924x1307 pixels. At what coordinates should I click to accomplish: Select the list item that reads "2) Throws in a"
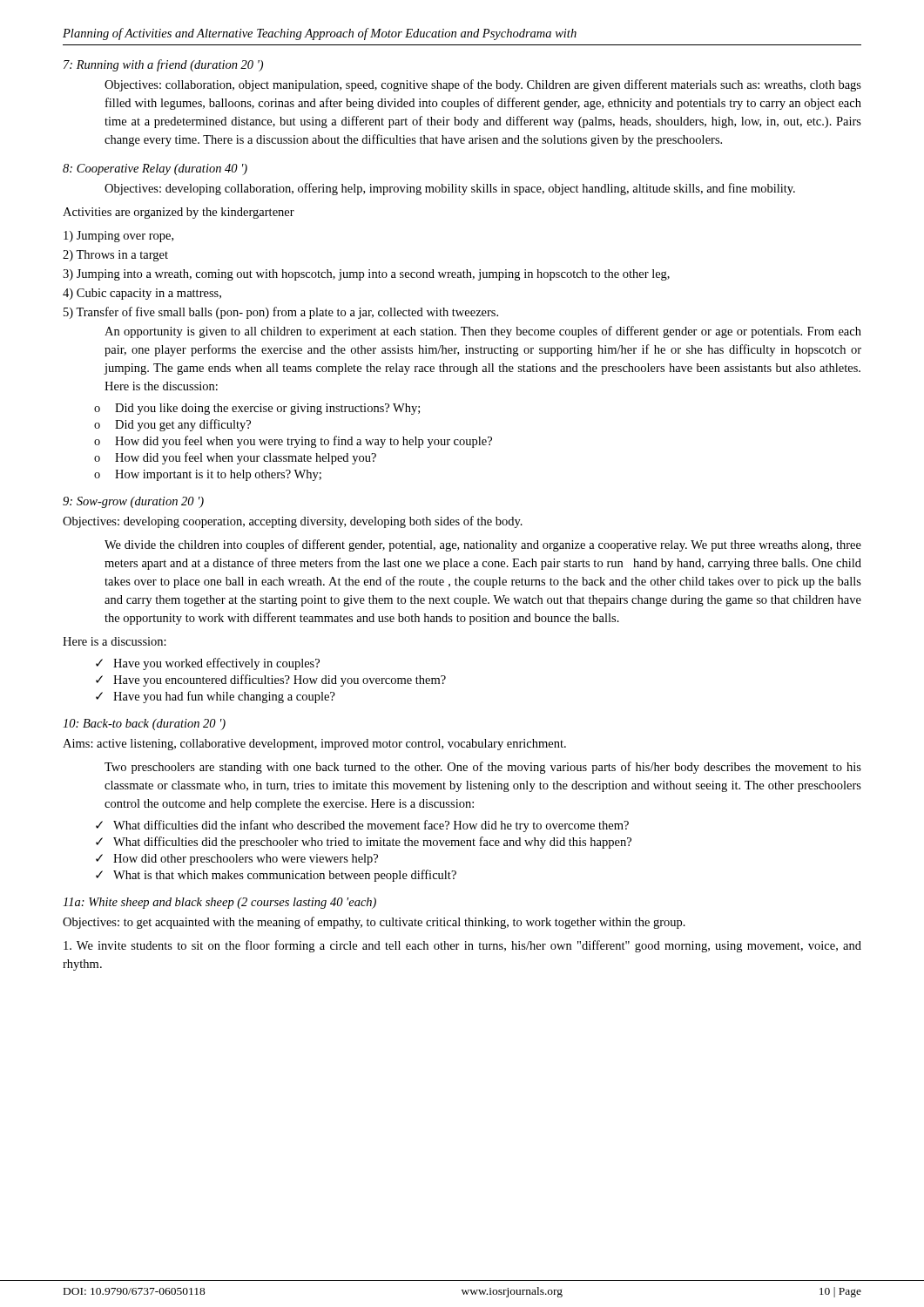(115, 256)
